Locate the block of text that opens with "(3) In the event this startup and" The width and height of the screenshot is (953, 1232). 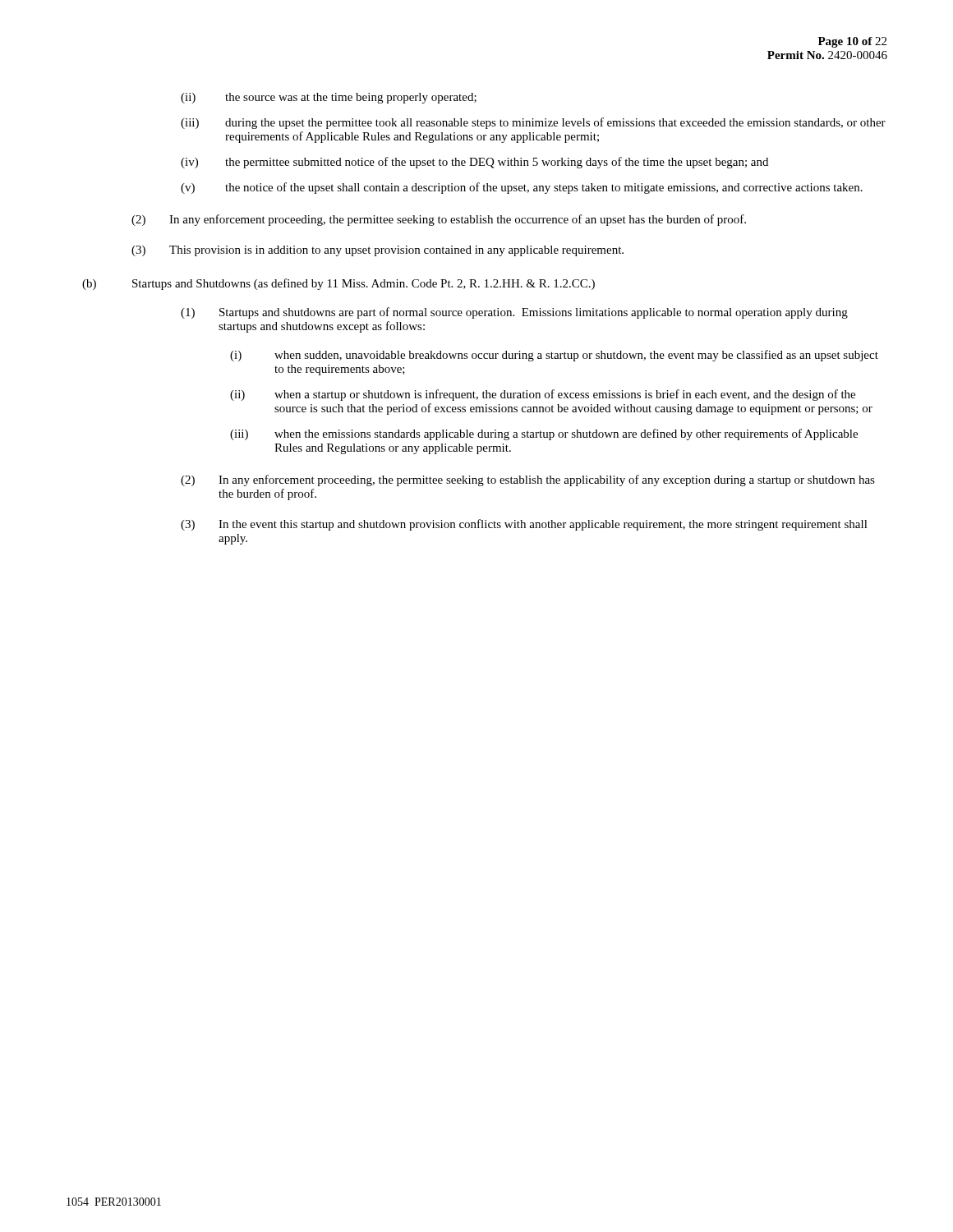pyautogui.click(x=534, y=531)
